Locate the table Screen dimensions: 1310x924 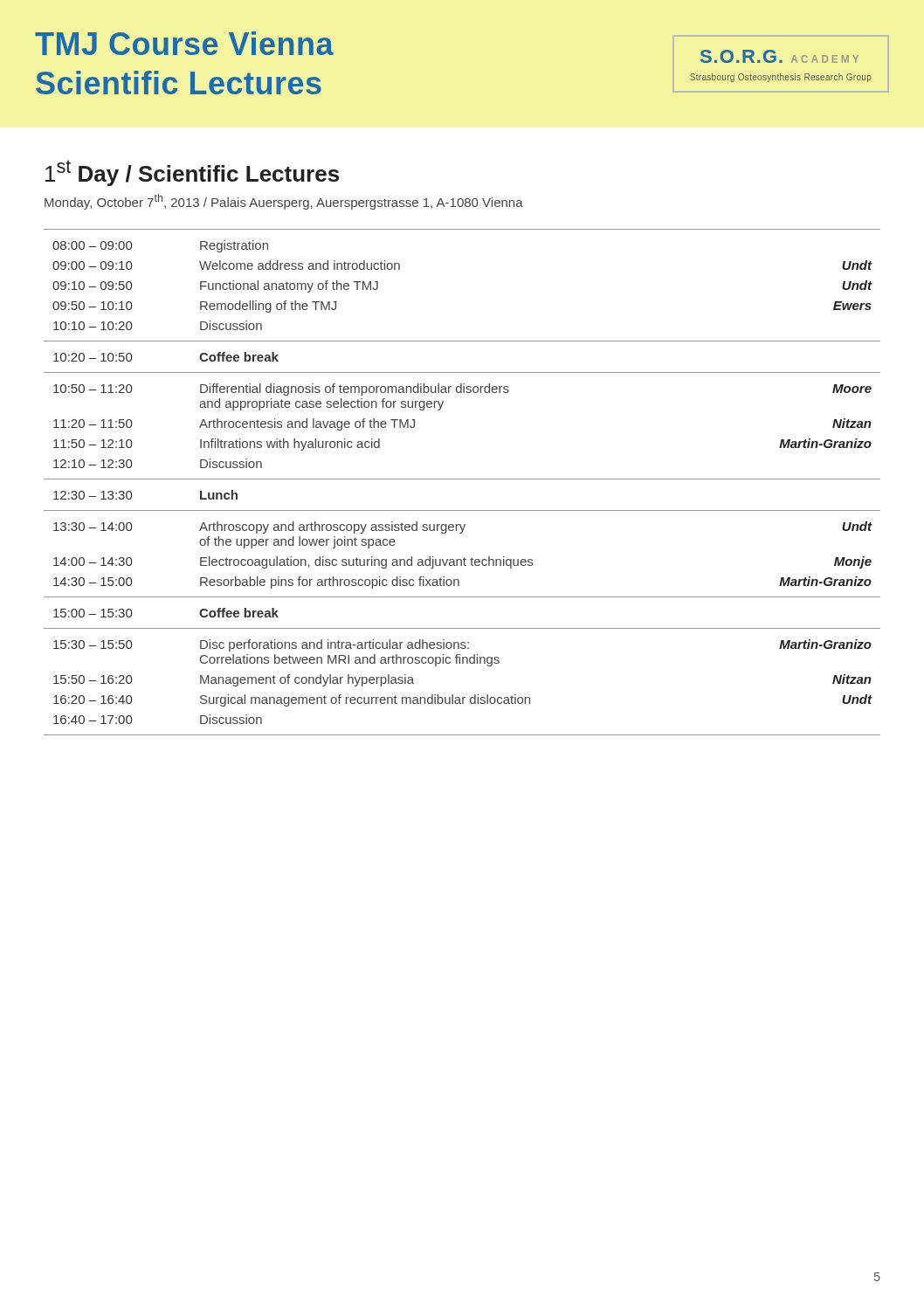click(462, 482)
